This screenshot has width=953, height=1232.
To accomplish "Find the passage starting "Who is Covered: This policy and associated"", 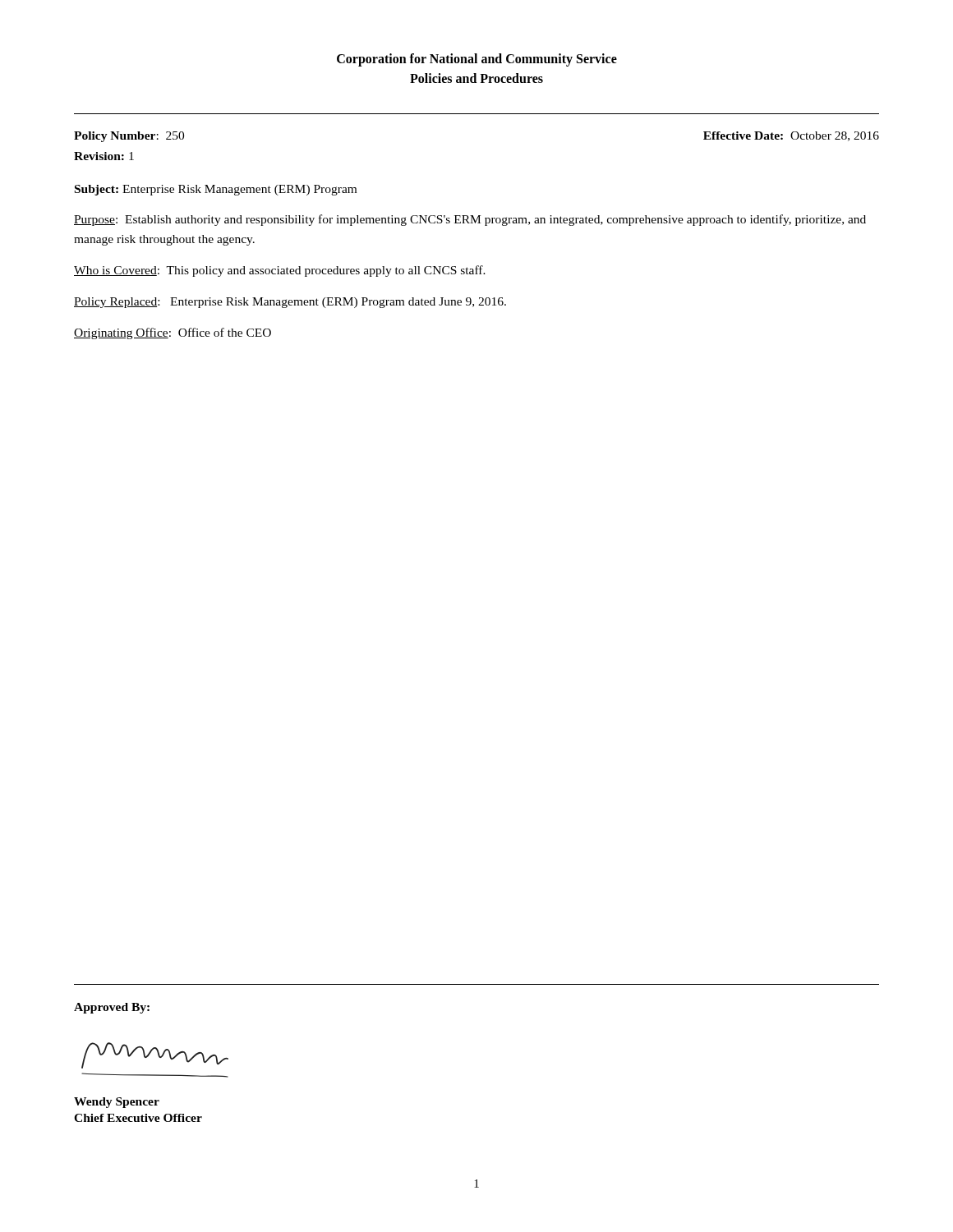I will 280,270.
